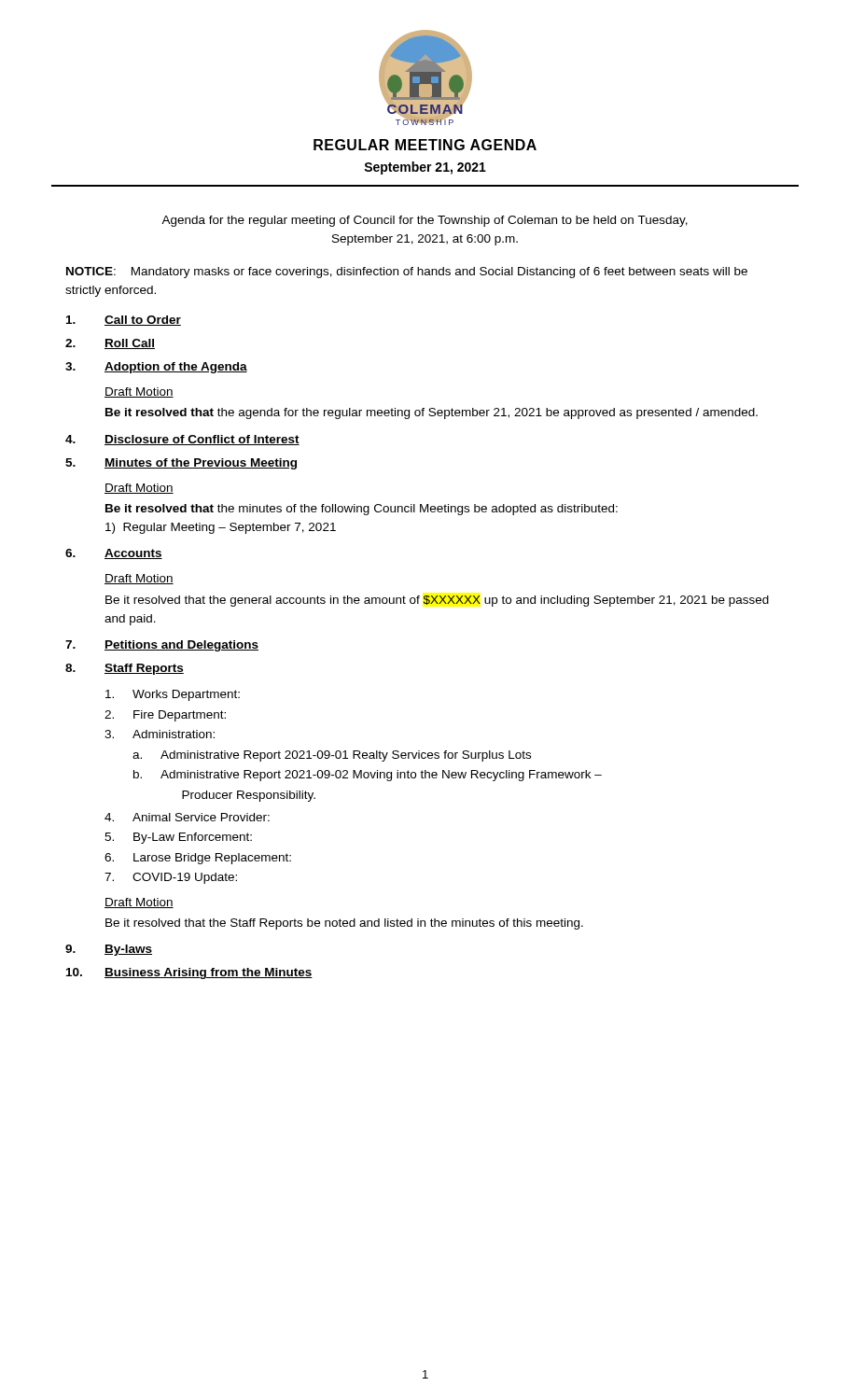The image size is (850, 1400).
Task: Click where it says "2.Fire Department:"
Action: coord(166,714)
